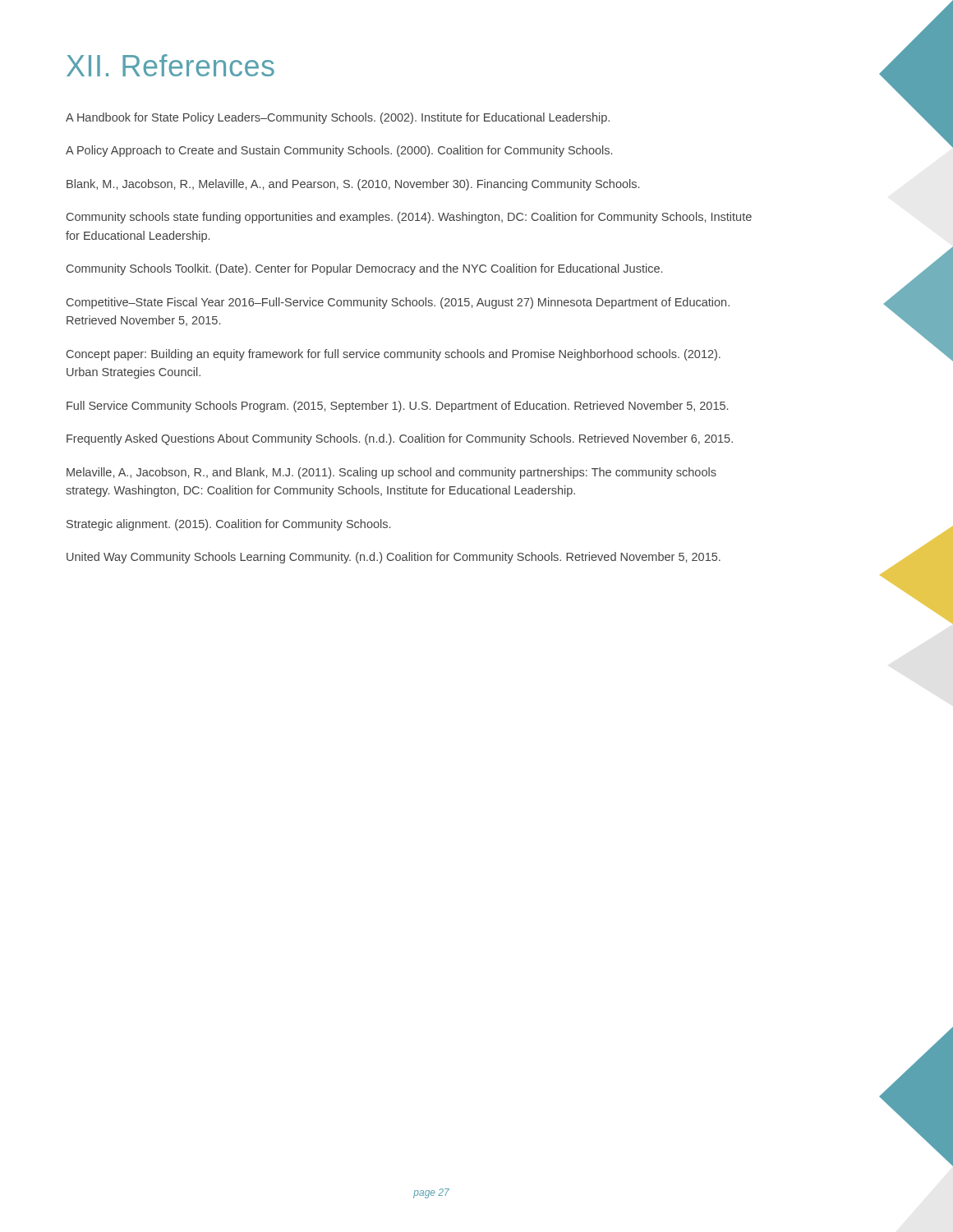The image size is (953, 1232).
Task: Click the passage that begins "Community schools state funding opportunities and"
Action: (x=409, y=226)
